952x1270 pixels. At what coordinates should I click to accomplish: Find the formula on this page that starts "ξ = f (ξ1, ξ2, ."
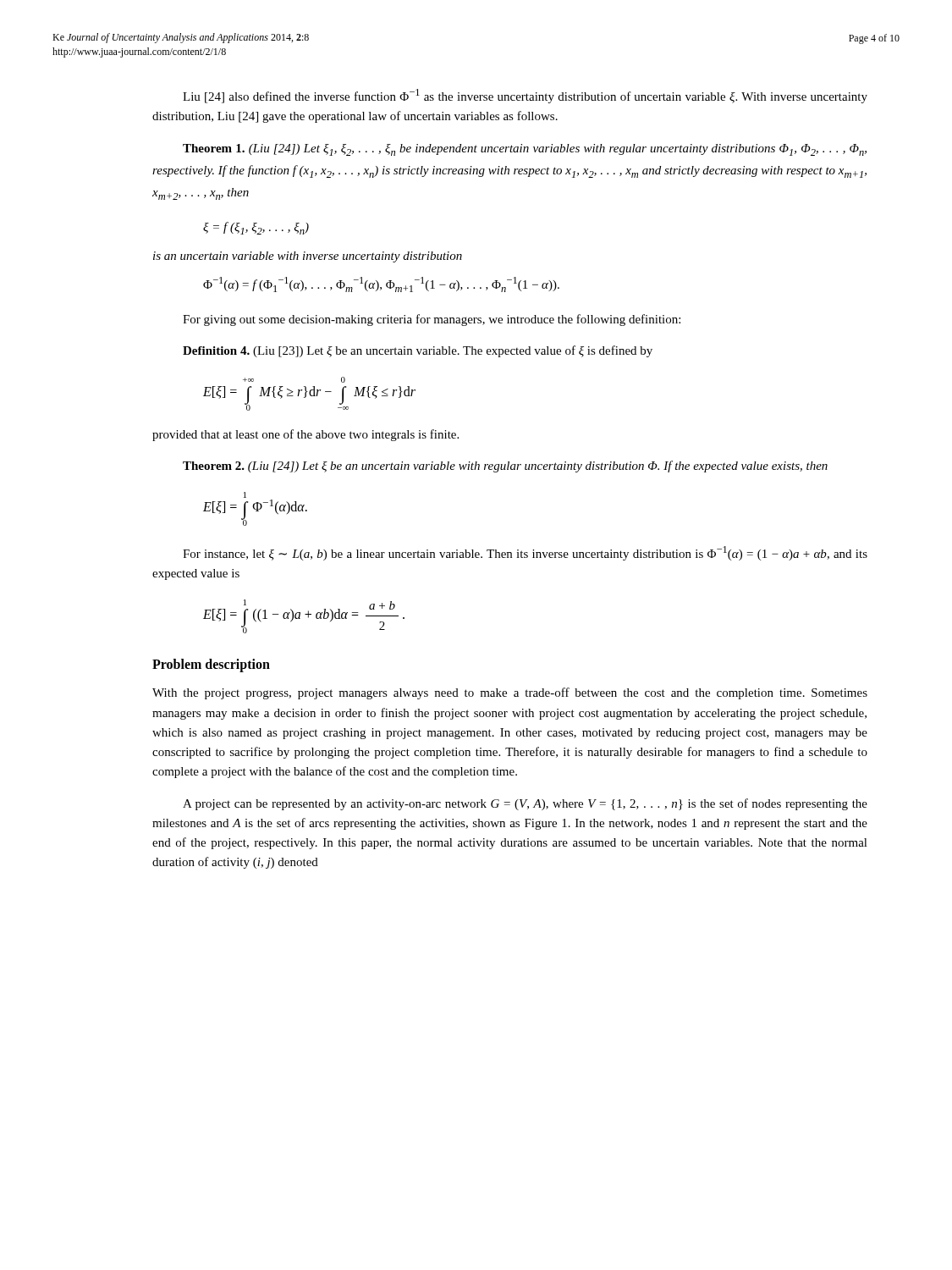click(x=256, y=228)
